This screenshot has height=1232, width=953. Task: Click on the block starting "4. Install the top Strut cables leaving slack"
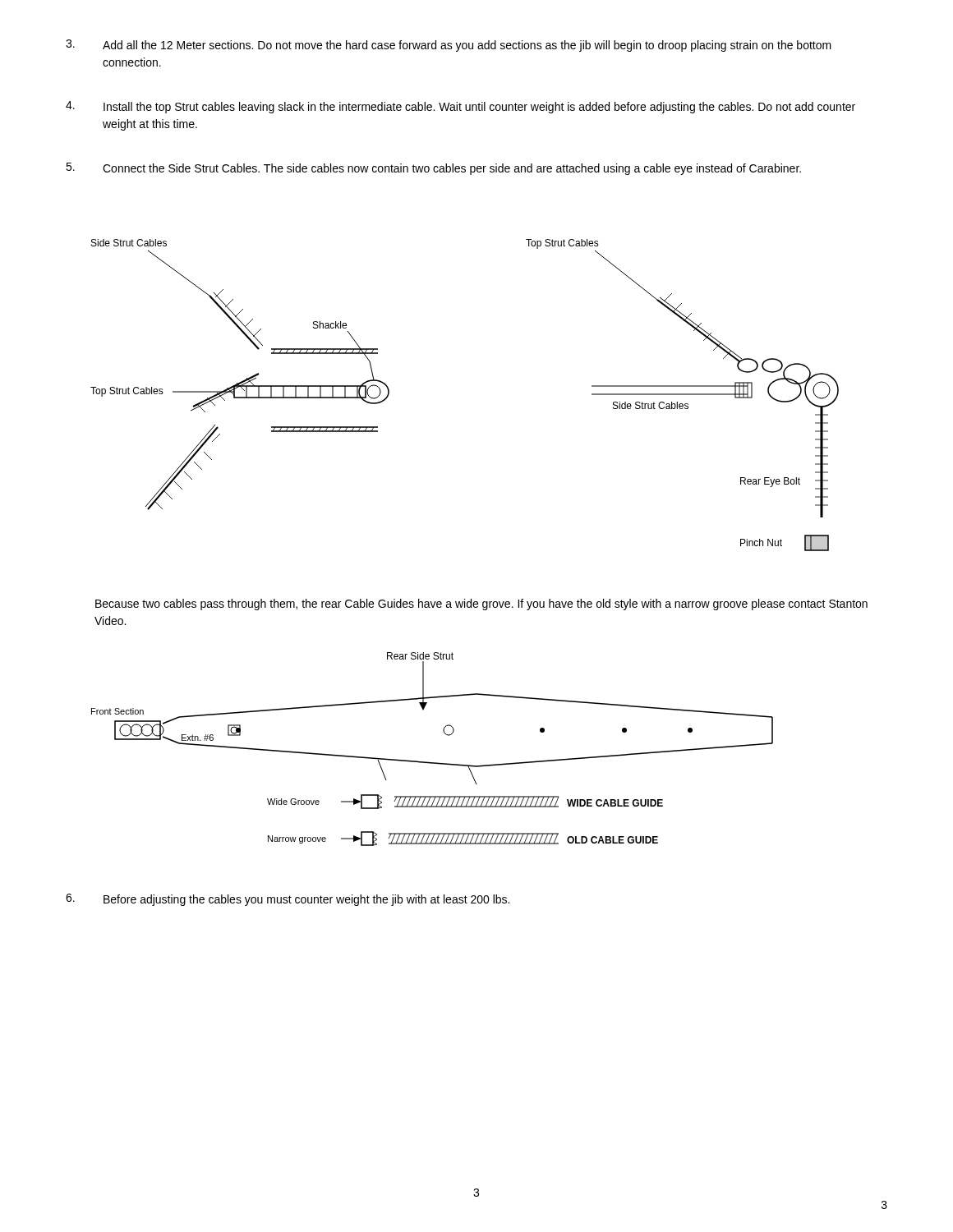(x=476, y=116)
